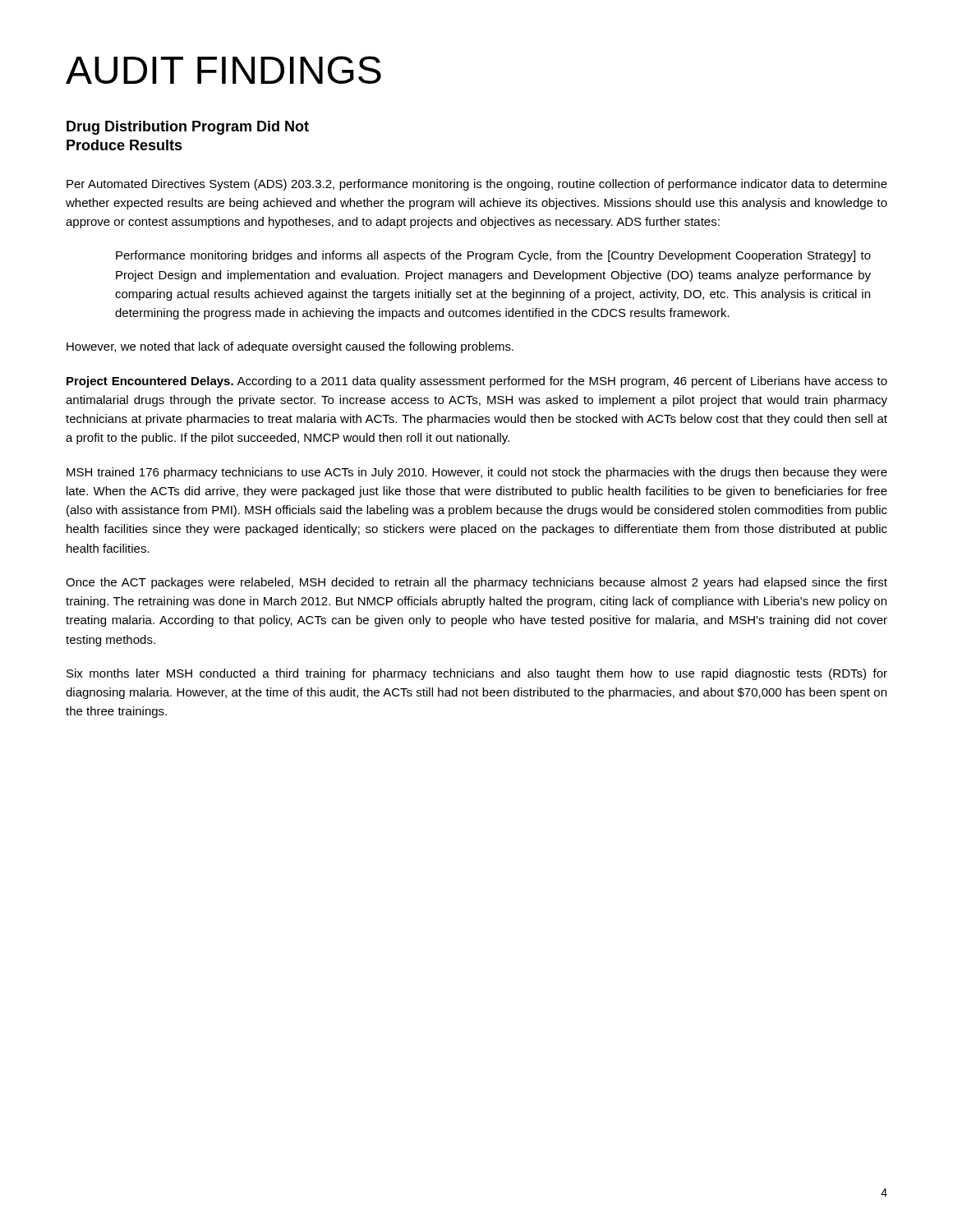Click on the text block that says "Performance monitoring bridges and"
Viewport: 953px width, 1232px height.
point(476,284)
